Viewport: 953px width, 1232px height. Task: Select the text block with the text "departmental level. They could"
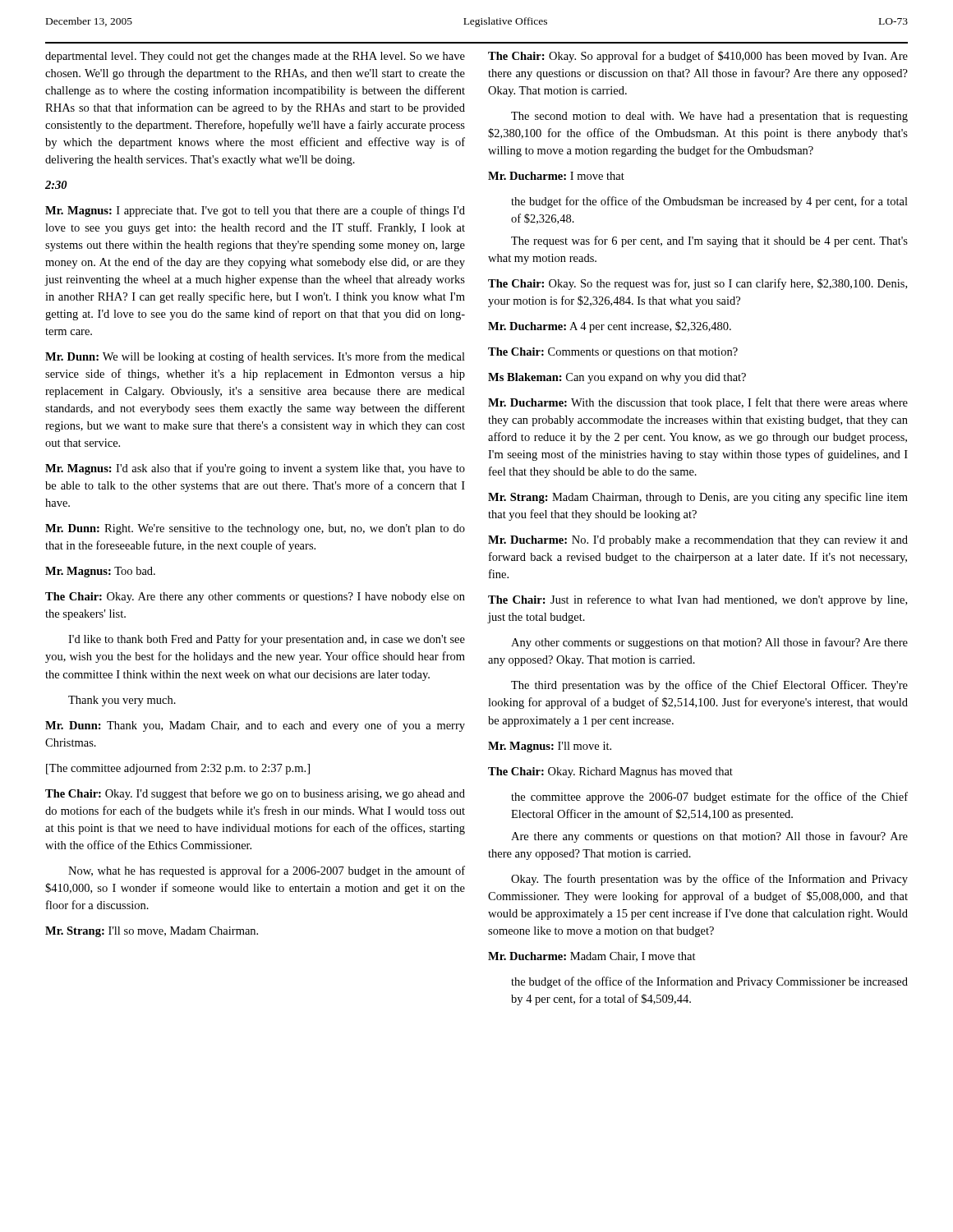(255, 108)
